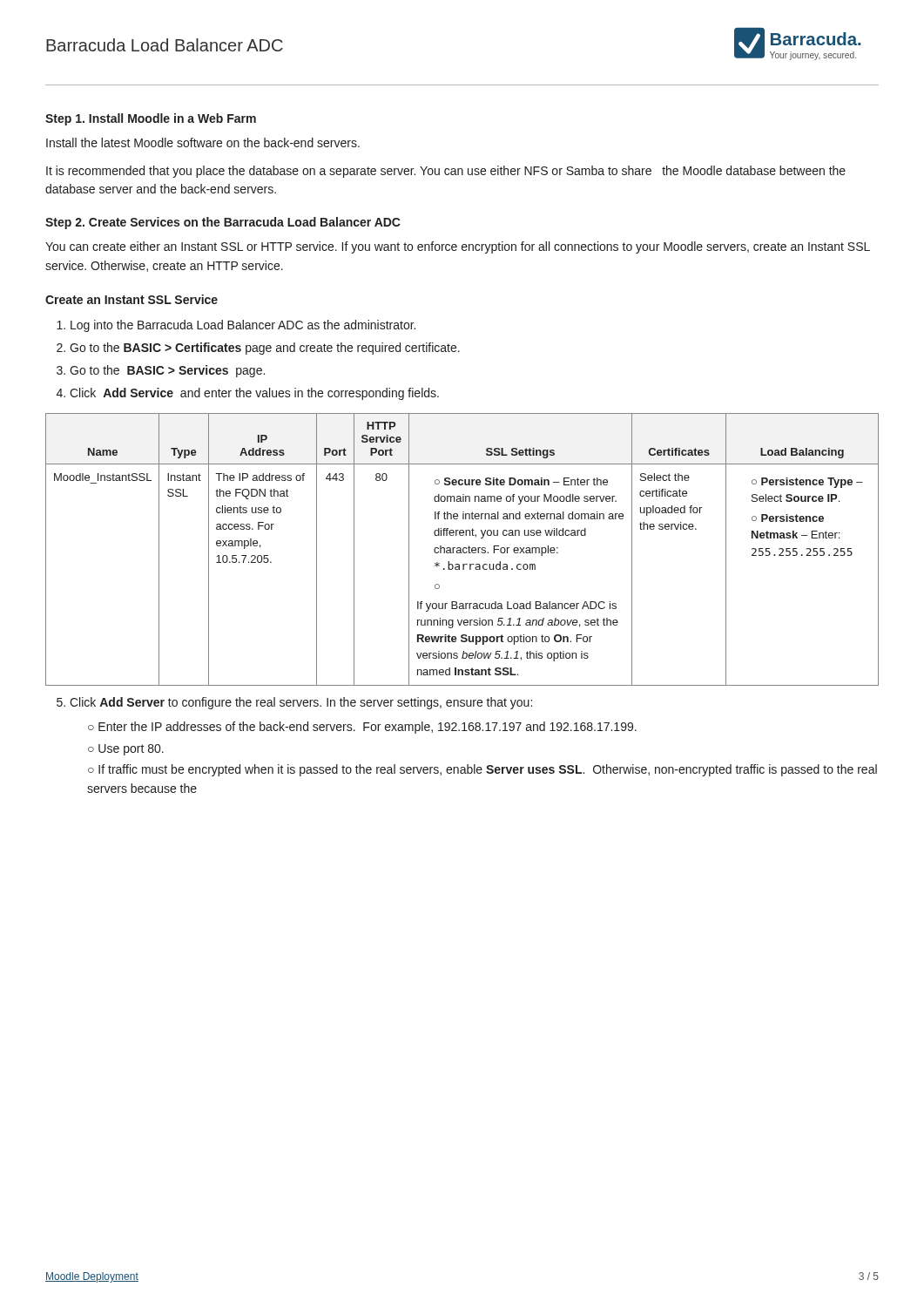Click the passage that begins "You can create either an"

point(458,256)
